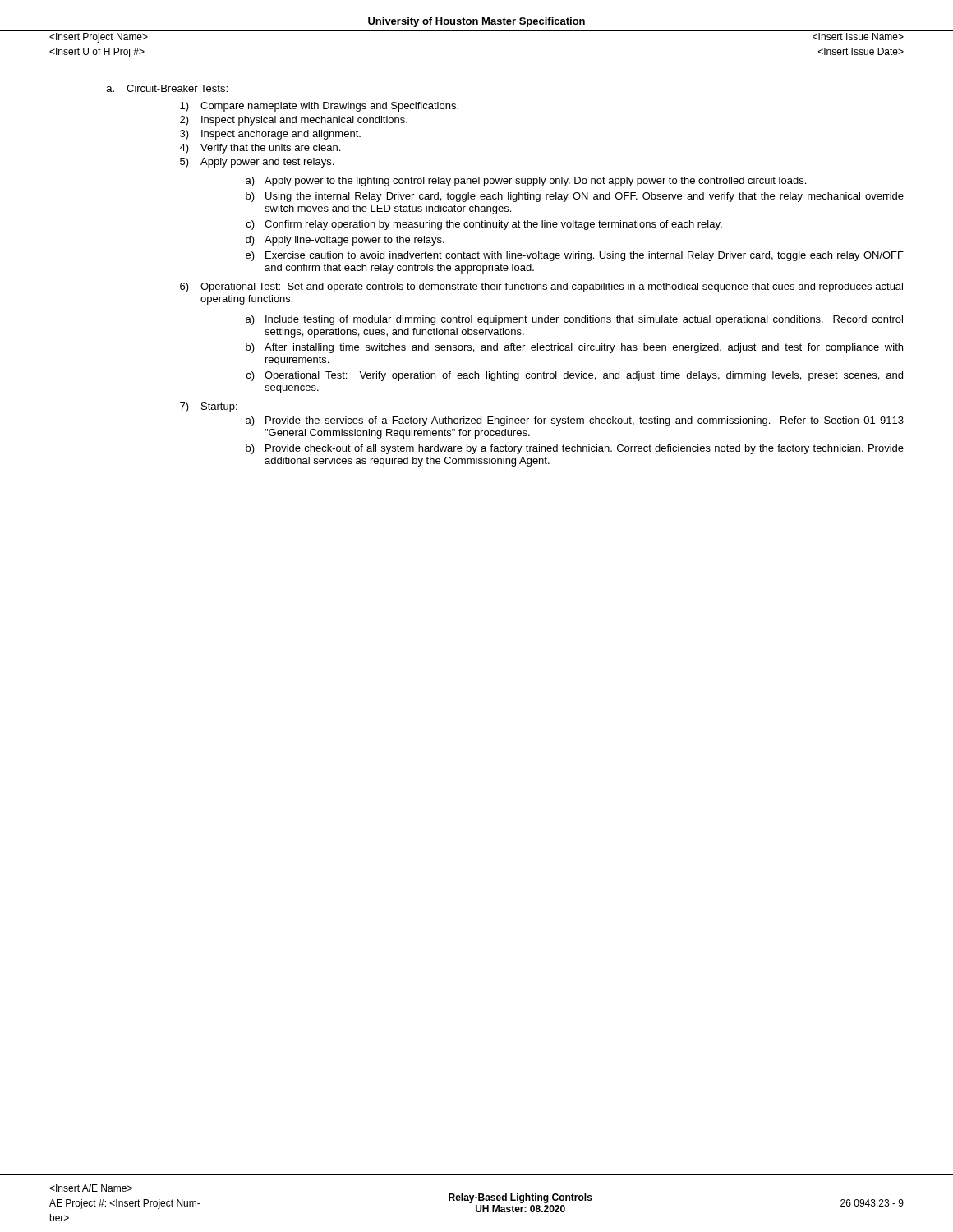Select the list item that says "6) Operational Test: Set"
Image resolution: width=953 pixels, height=1232 pixels.
530,292
